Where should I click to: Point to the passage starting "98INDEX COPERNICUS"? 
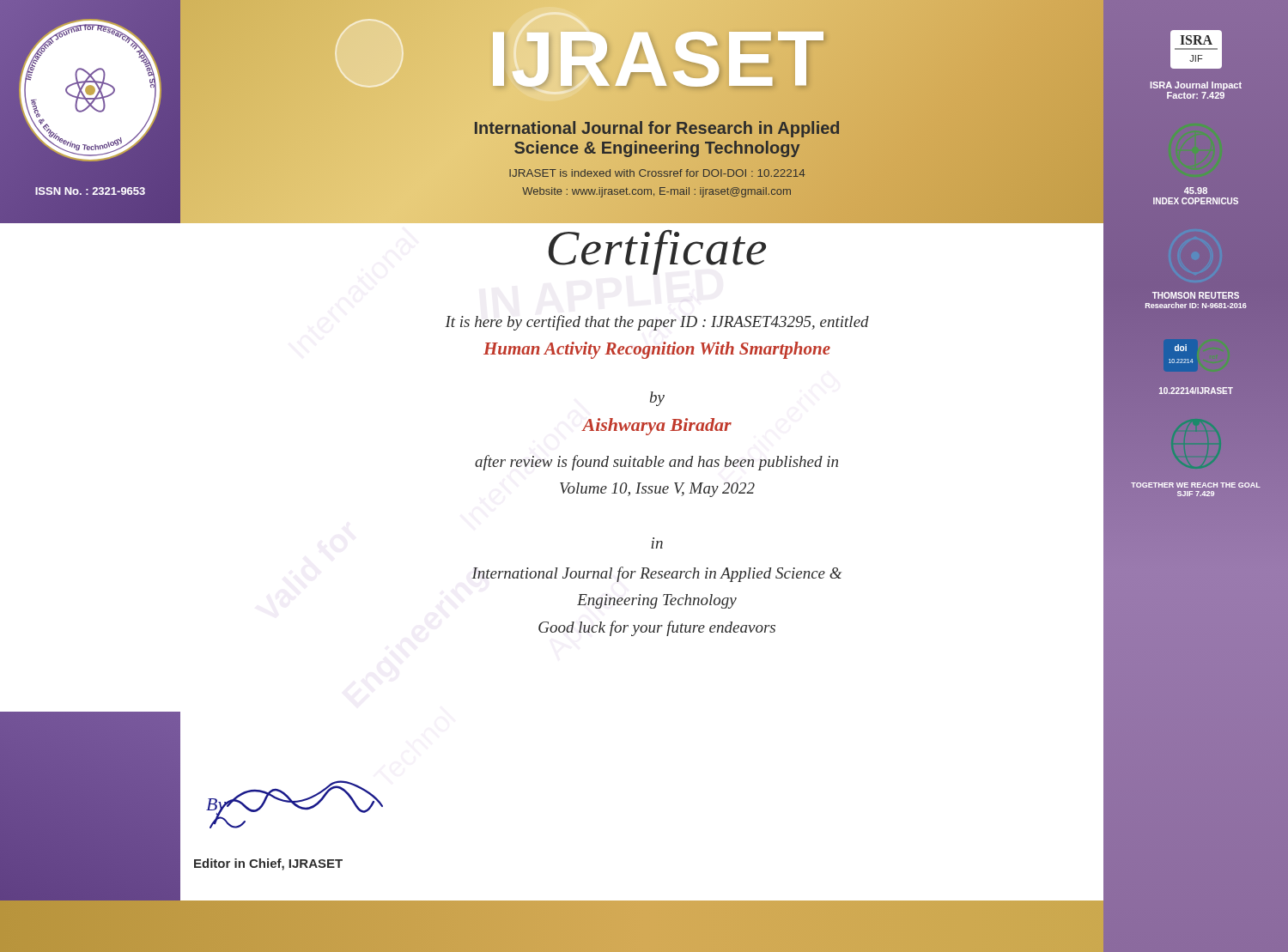tap(1196, 196)
